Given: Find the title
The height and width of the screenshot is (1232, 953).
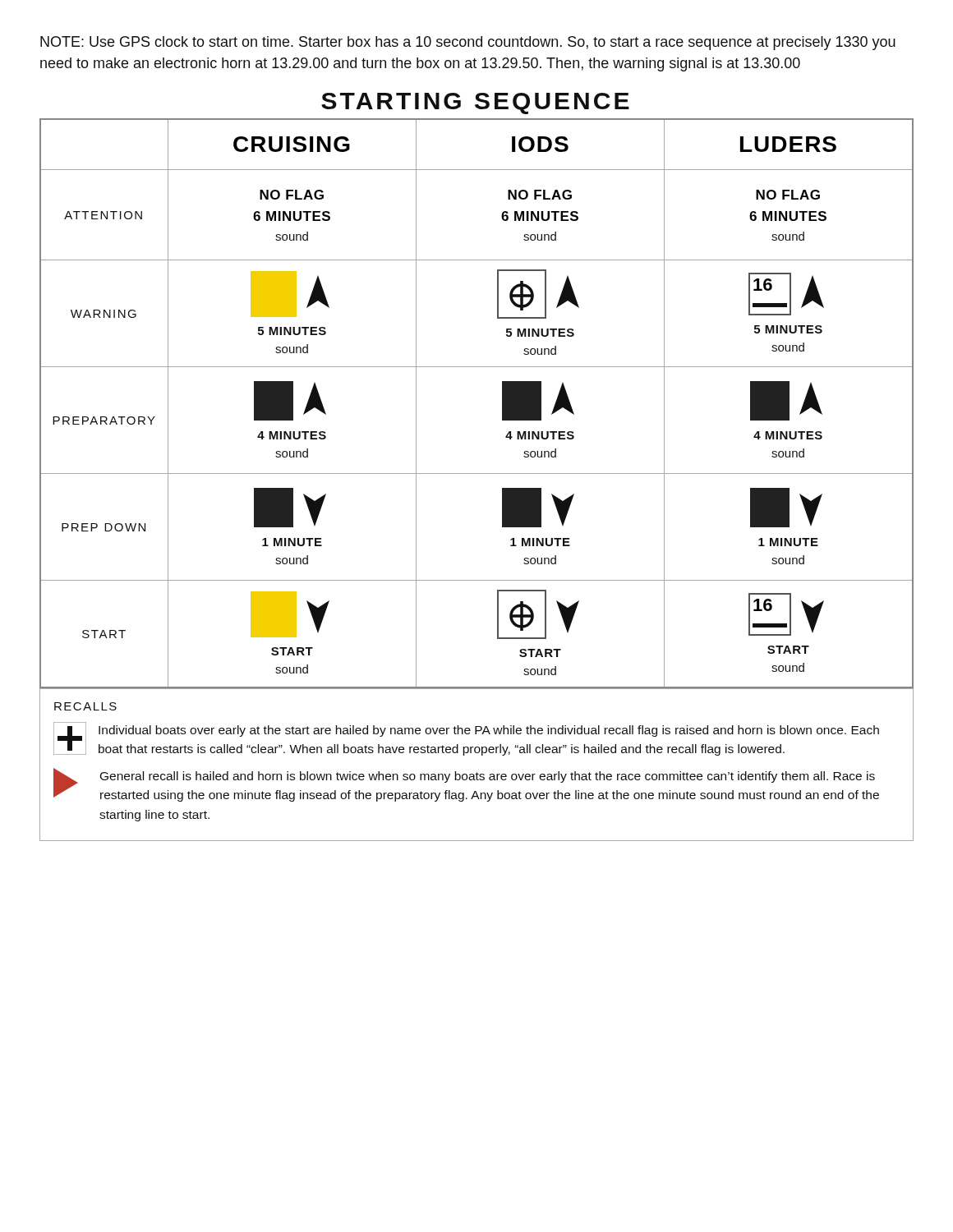Looking at the screenshot, I should pyautogui.click(x=476, y=101).
